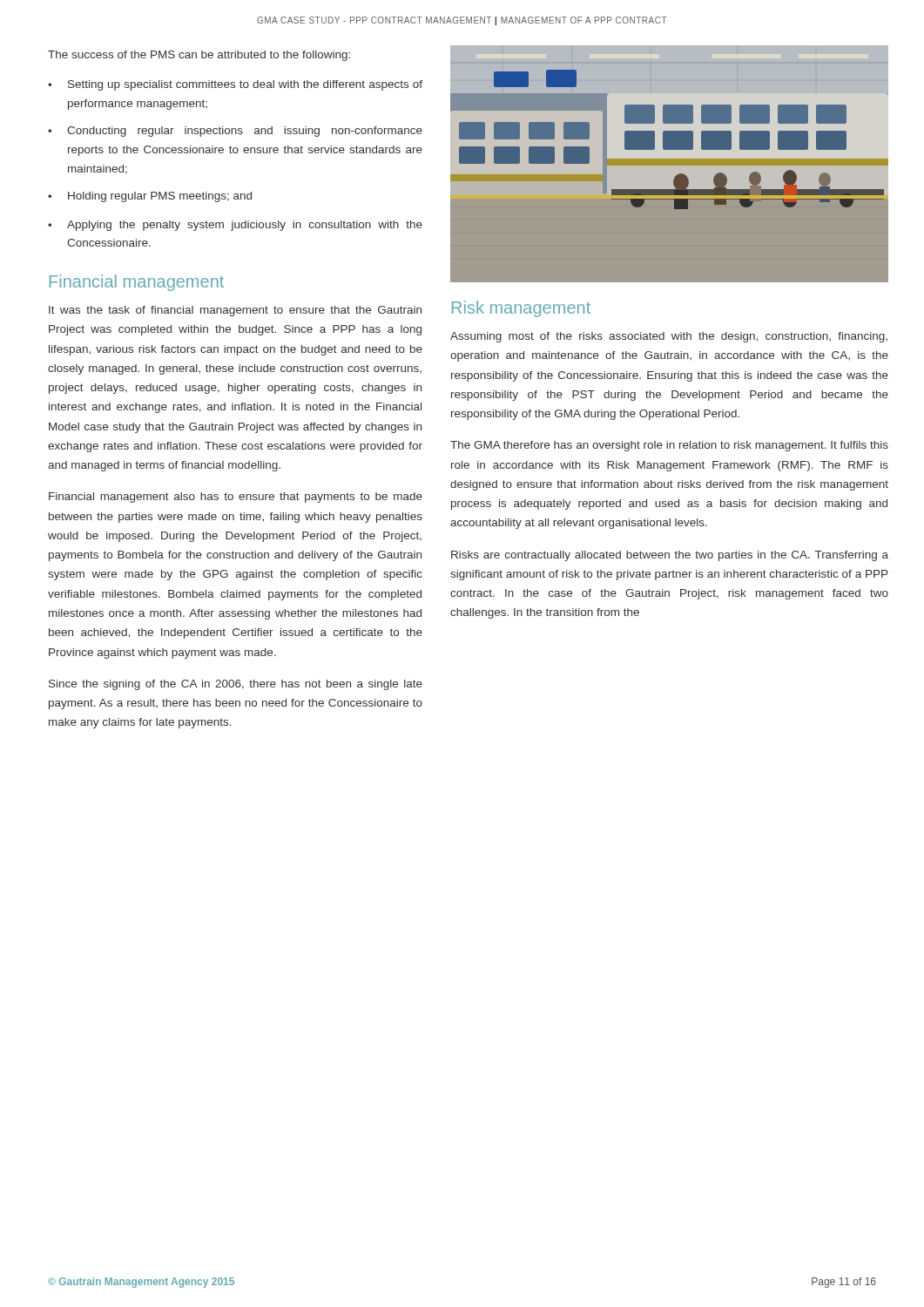This screenshot has height=1307, width=924.
Task: Select the passage starting "Since the signing of"
Action: [x=235, y=703]
